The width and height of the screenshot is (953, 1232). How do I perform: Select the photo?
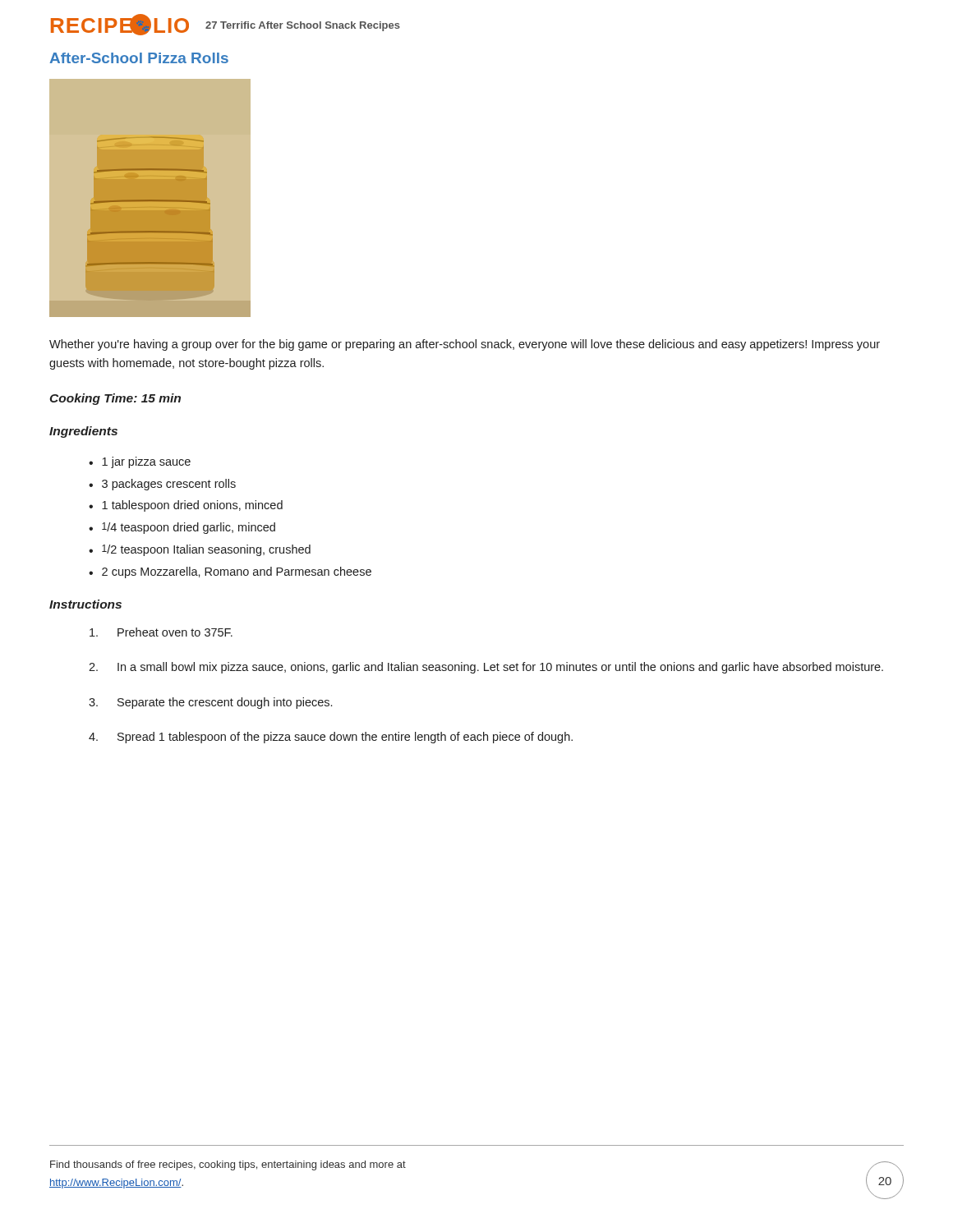tap(150, 198)
